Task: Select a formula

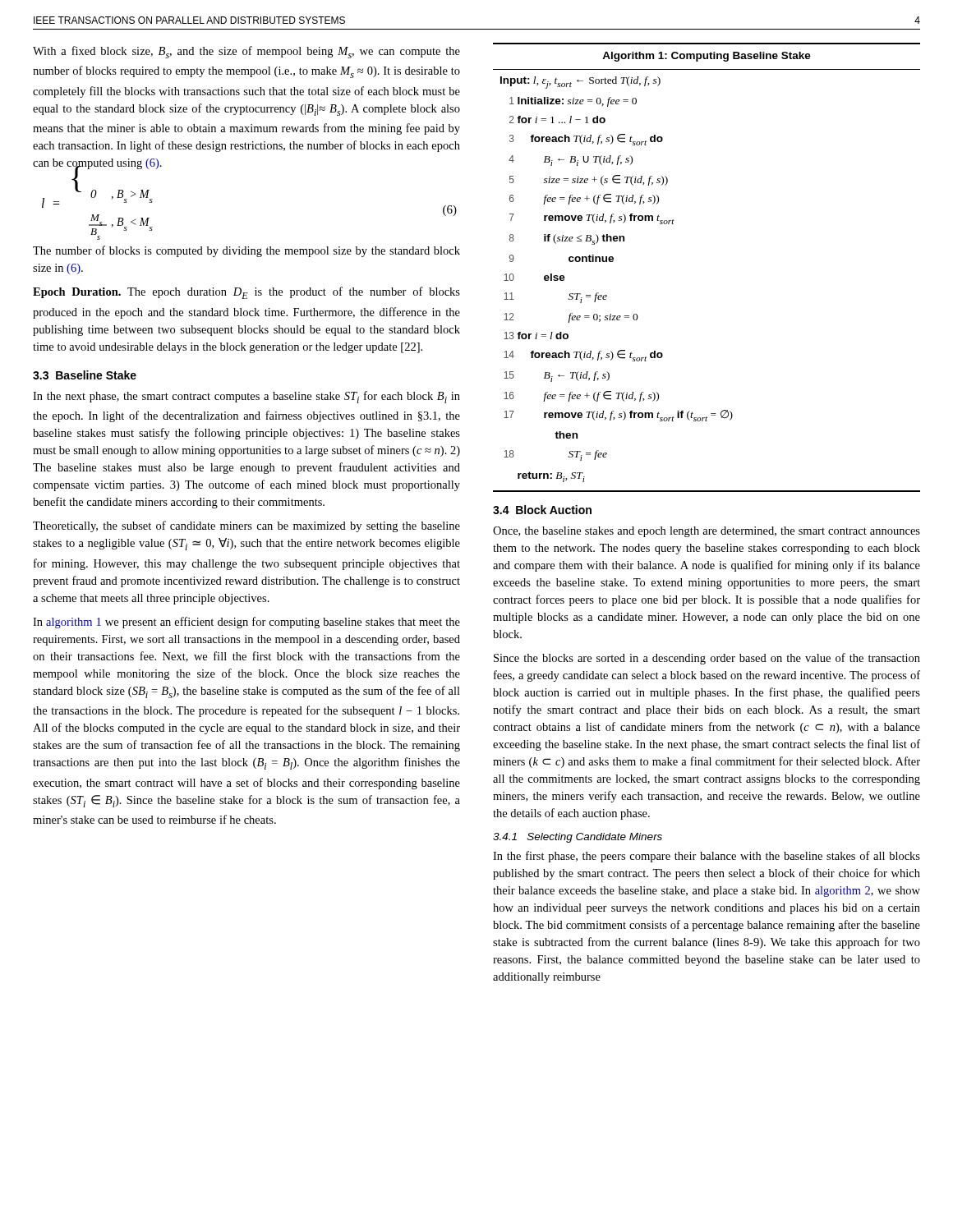Action: tap(251, 210)
